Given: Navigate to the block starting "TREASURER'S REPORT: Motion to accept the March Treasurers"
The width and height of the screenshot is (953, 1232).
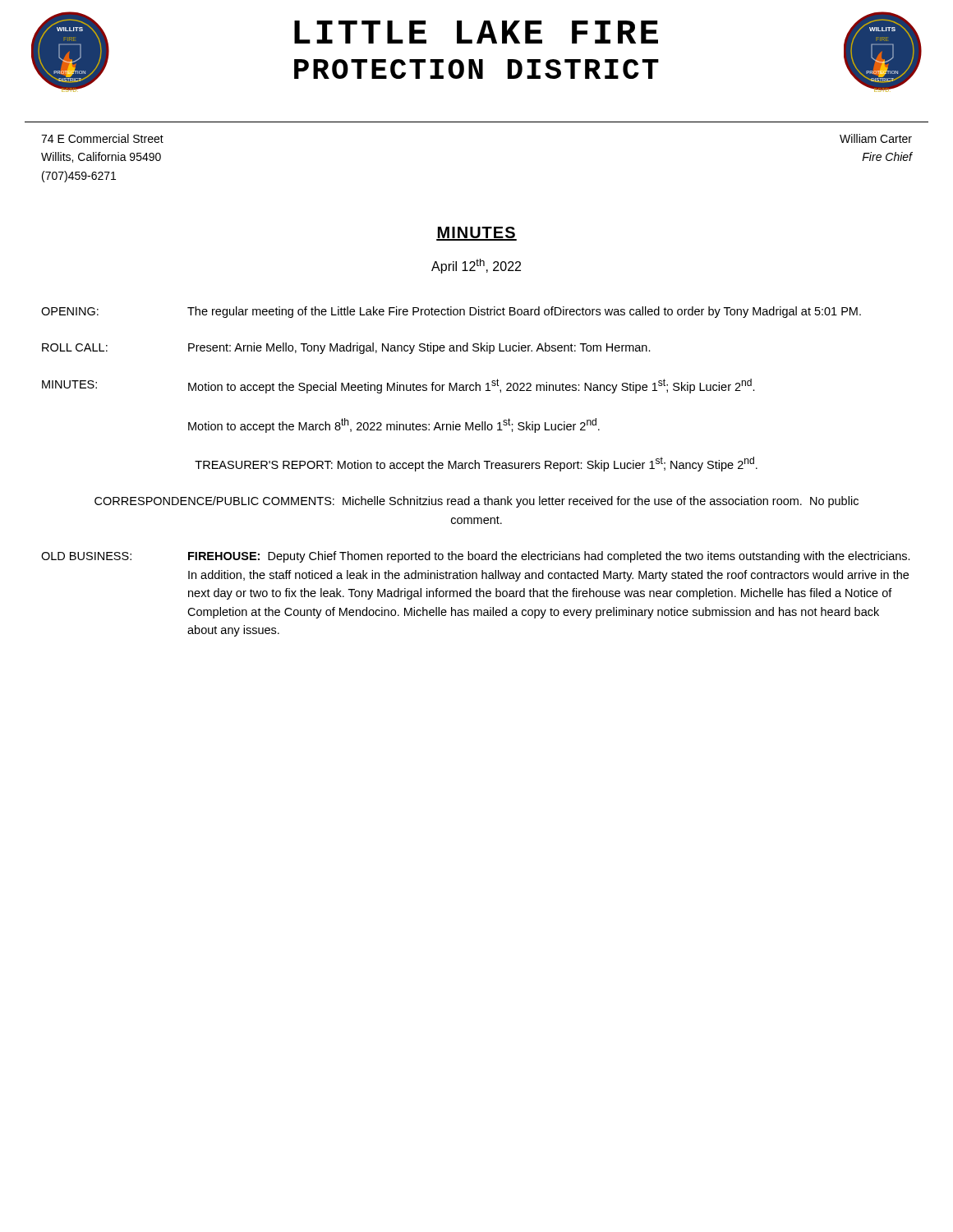Looking at the screenshot, I should 476,463.
